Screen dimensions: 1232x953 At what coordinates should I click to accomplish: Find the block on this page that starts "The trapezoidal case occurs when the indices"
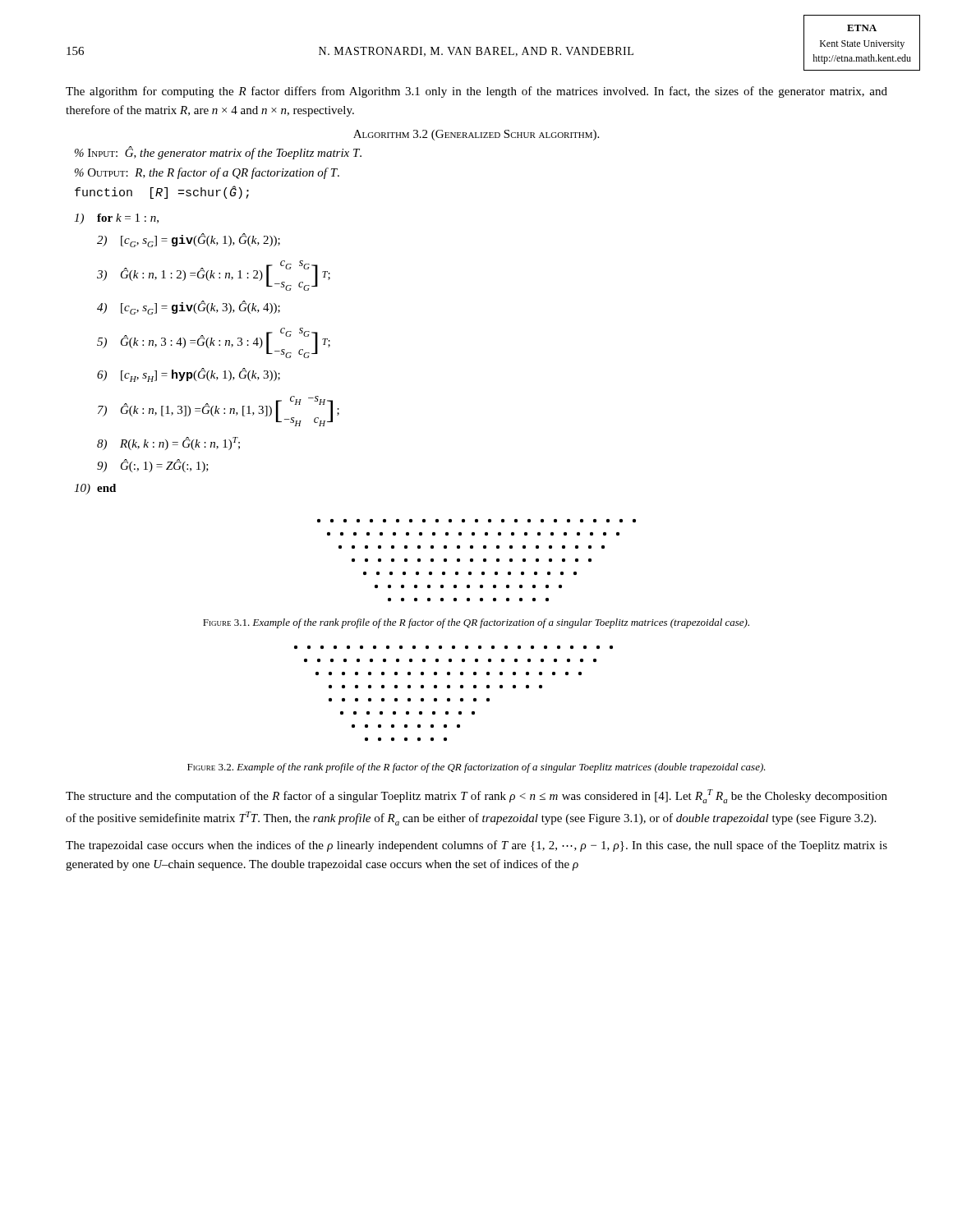tap(476, 854)
